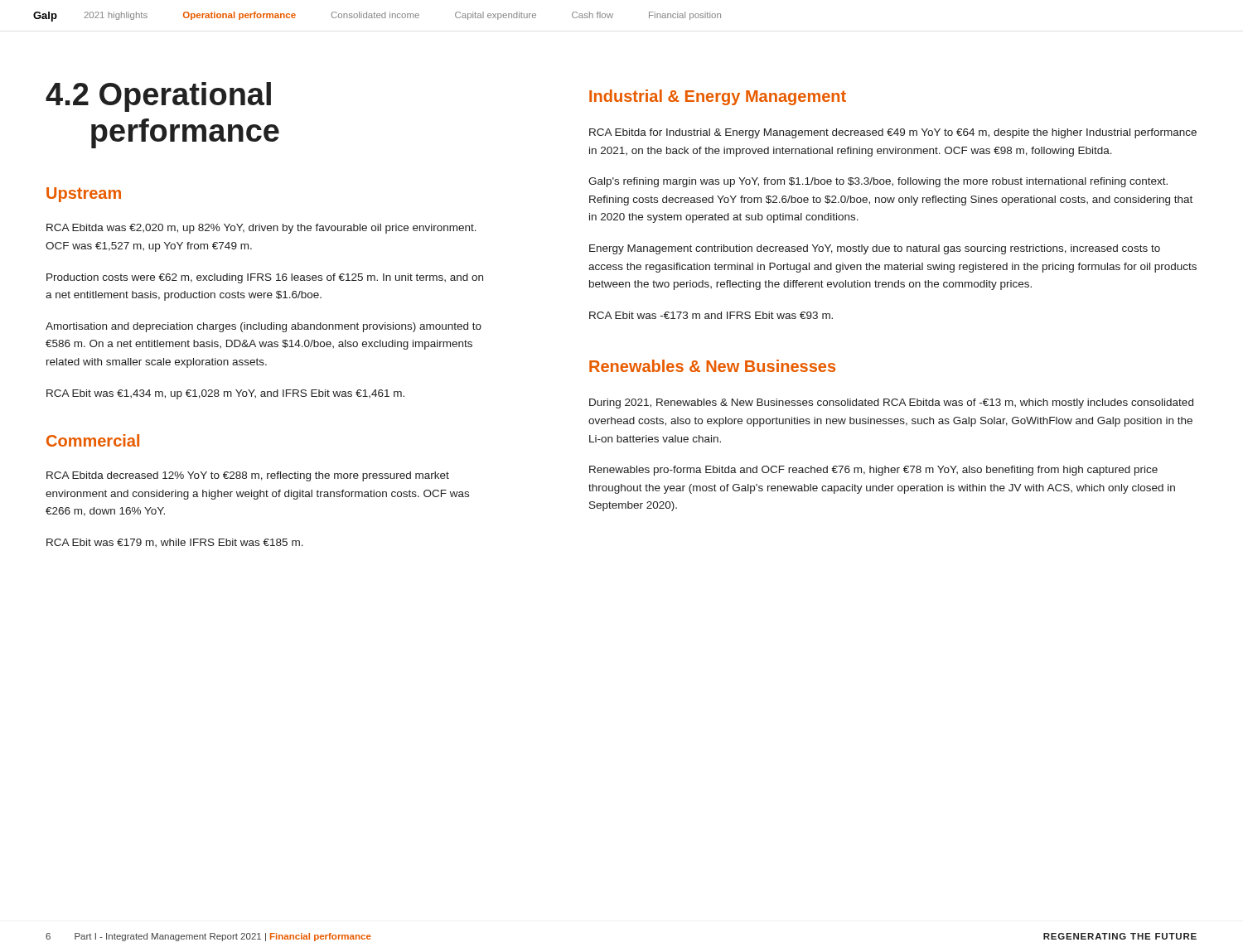This screenshot has width=1243, height=952.
Task: Navigate to the region starting "Renewables & New Businesses"
Action: coord(712,367)
